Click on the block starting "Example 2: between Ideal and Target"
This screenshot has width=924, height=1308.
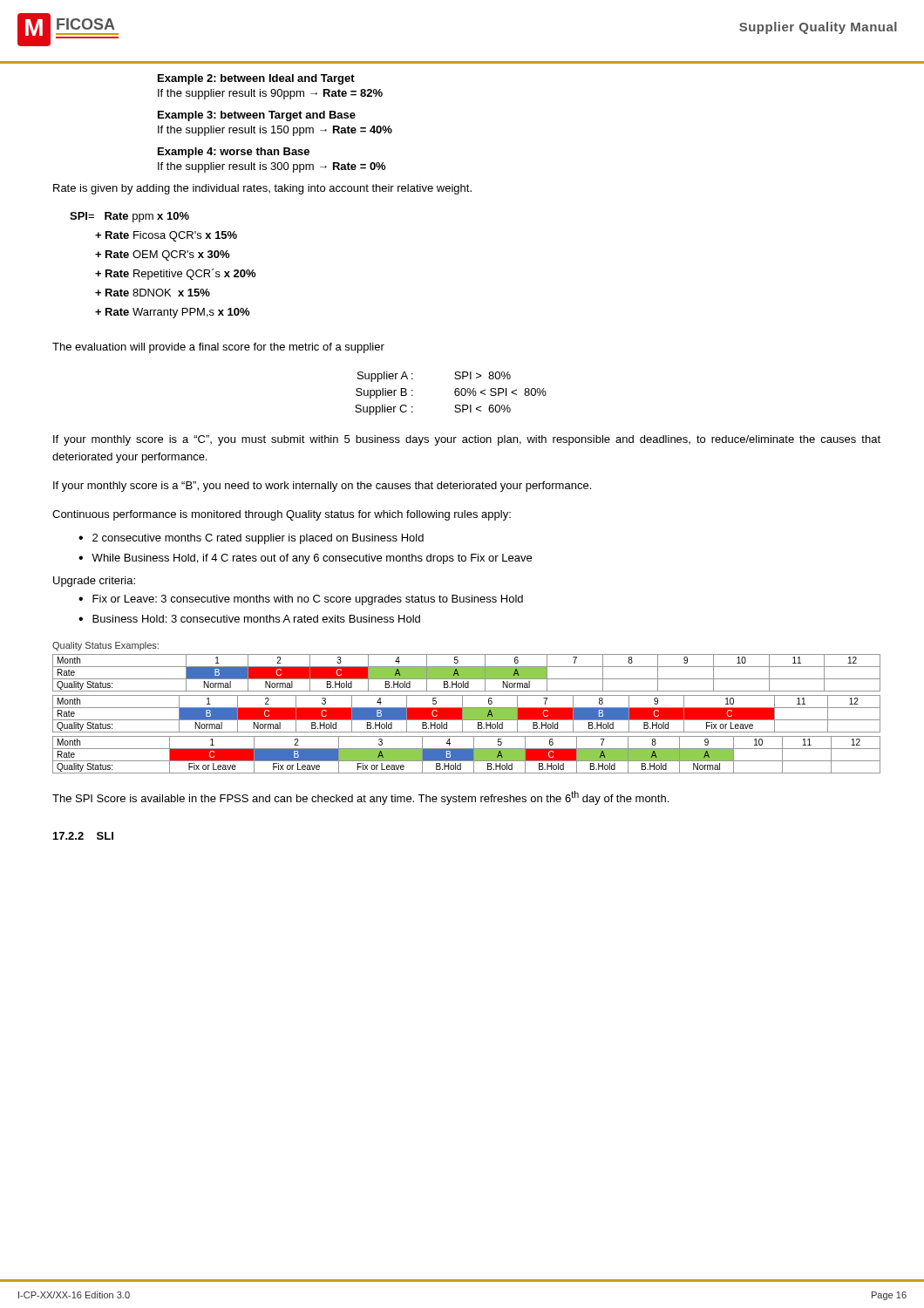(256, 79)
